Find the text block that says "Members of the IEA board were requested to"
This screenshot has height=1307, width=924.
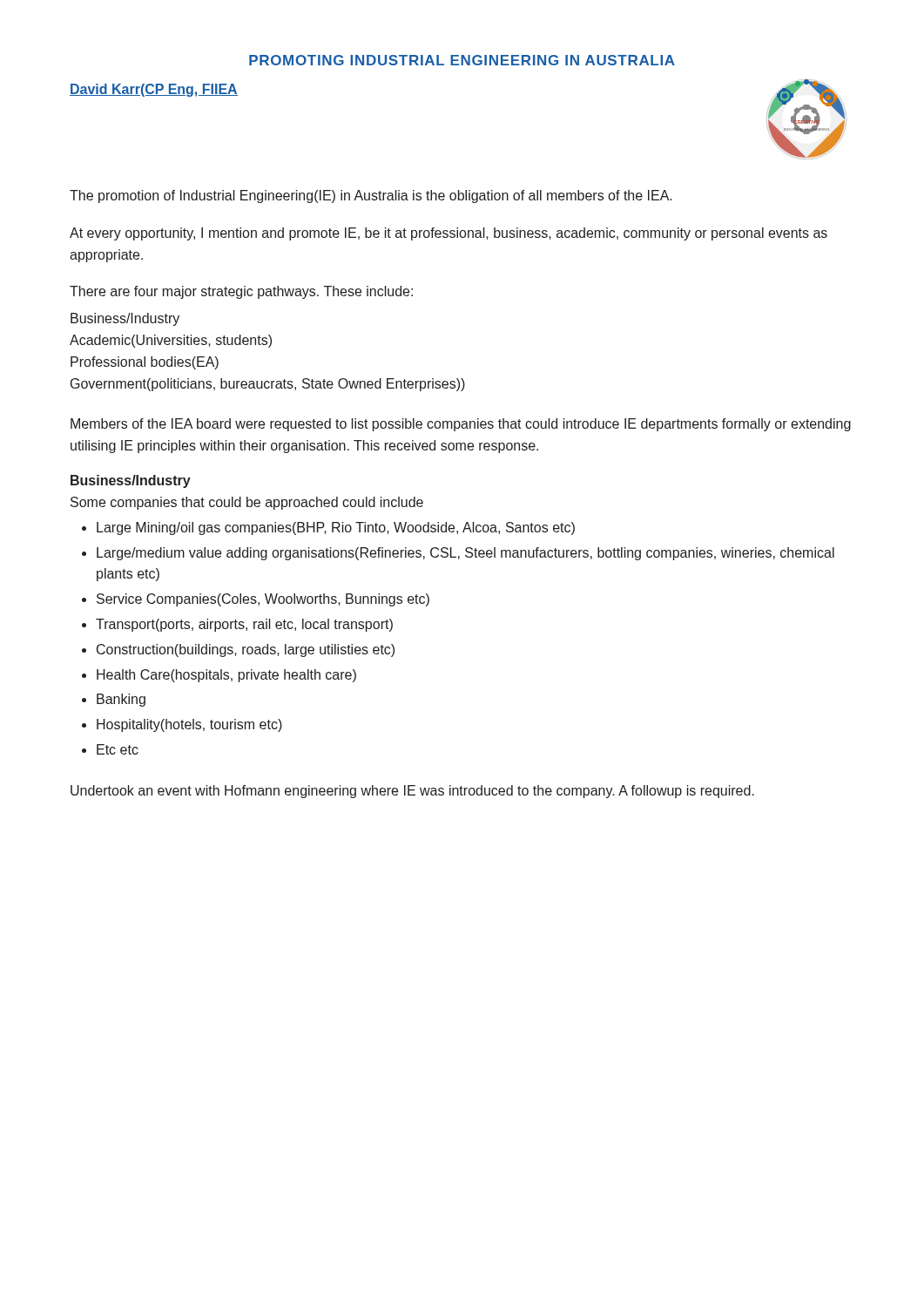(460, 435)
